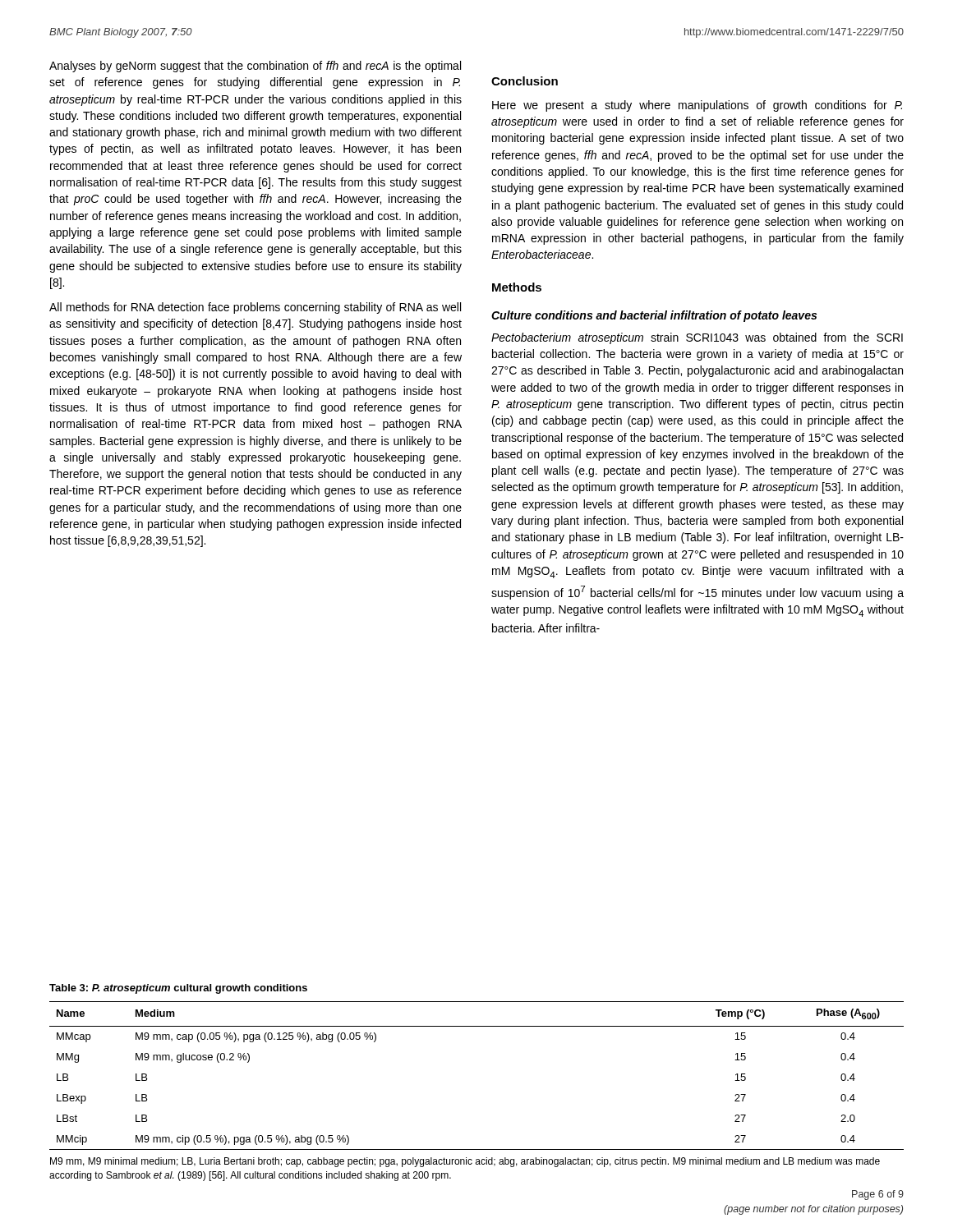953x1232 pixels.
Task: Locate the element starting "Culture conditions and bacterial infiltration of potato leaves"
Action: pyautogui.click(x=654, y=316)
